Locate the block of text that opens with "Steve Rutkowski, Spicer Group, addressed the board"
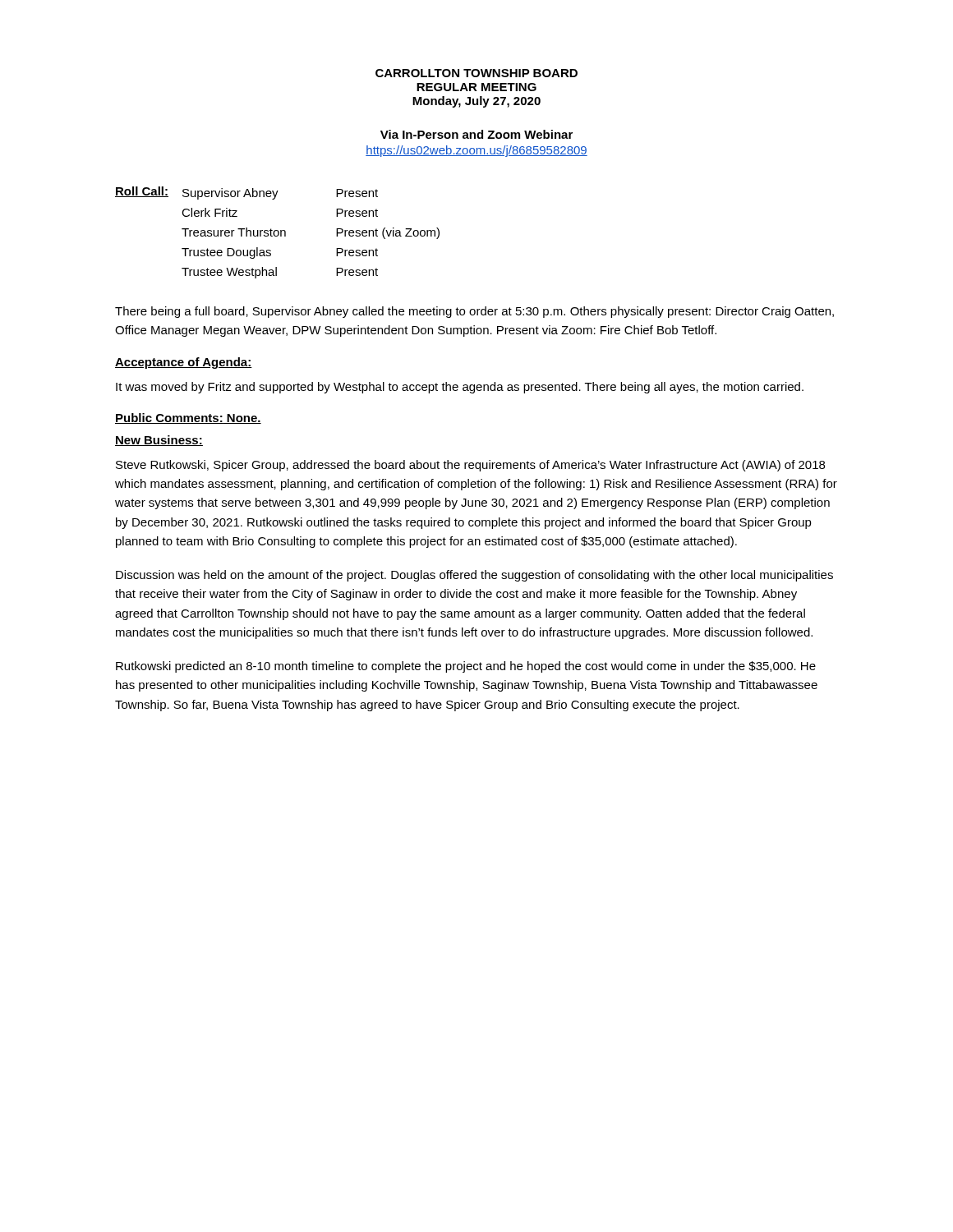Screen dimensions: 1232x953 (476, 502)
